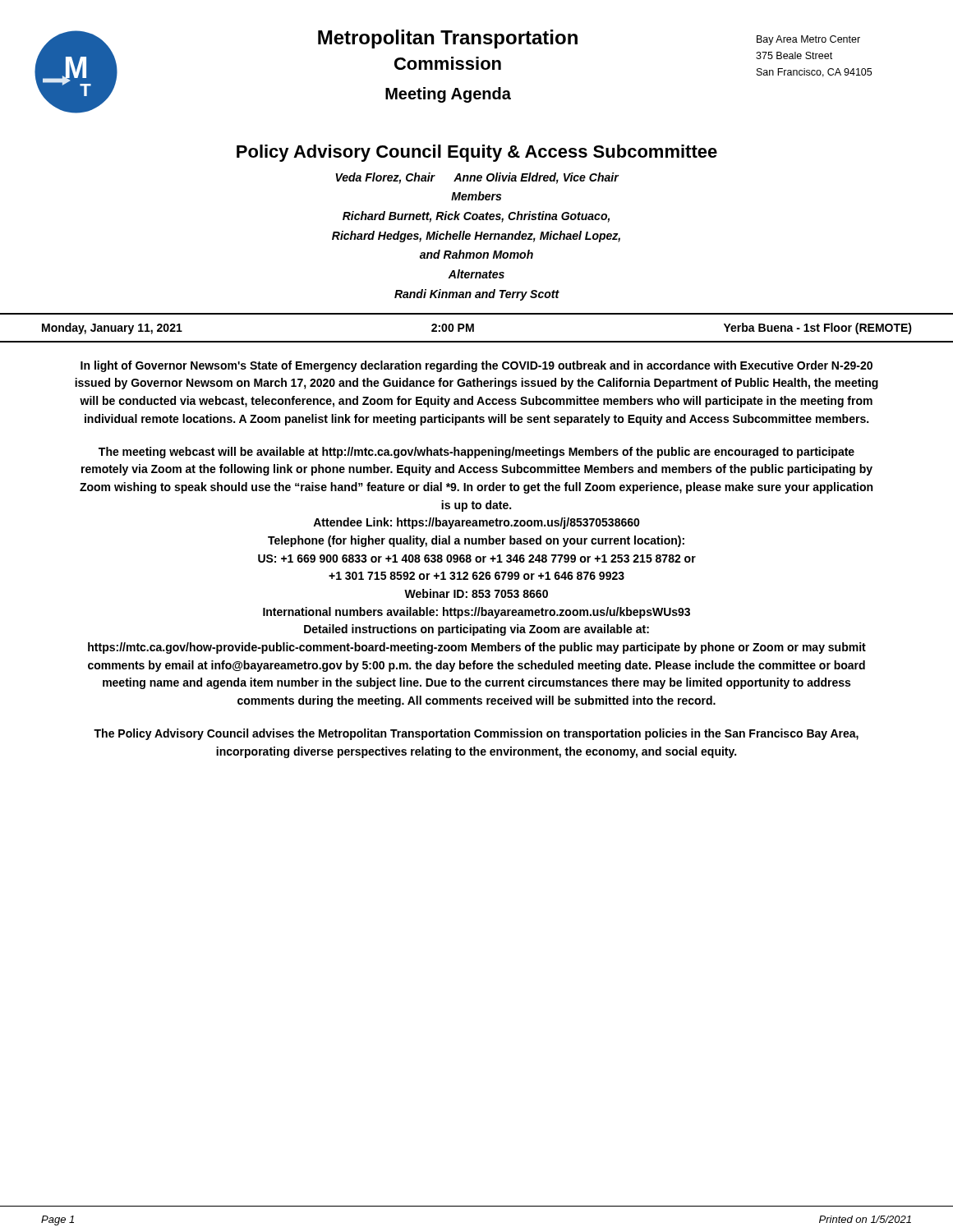Click on the text containing "Veda Florez, Chair Anne Olivia Eldred, Vice Chair"
953x1232 pixels.
476,177
